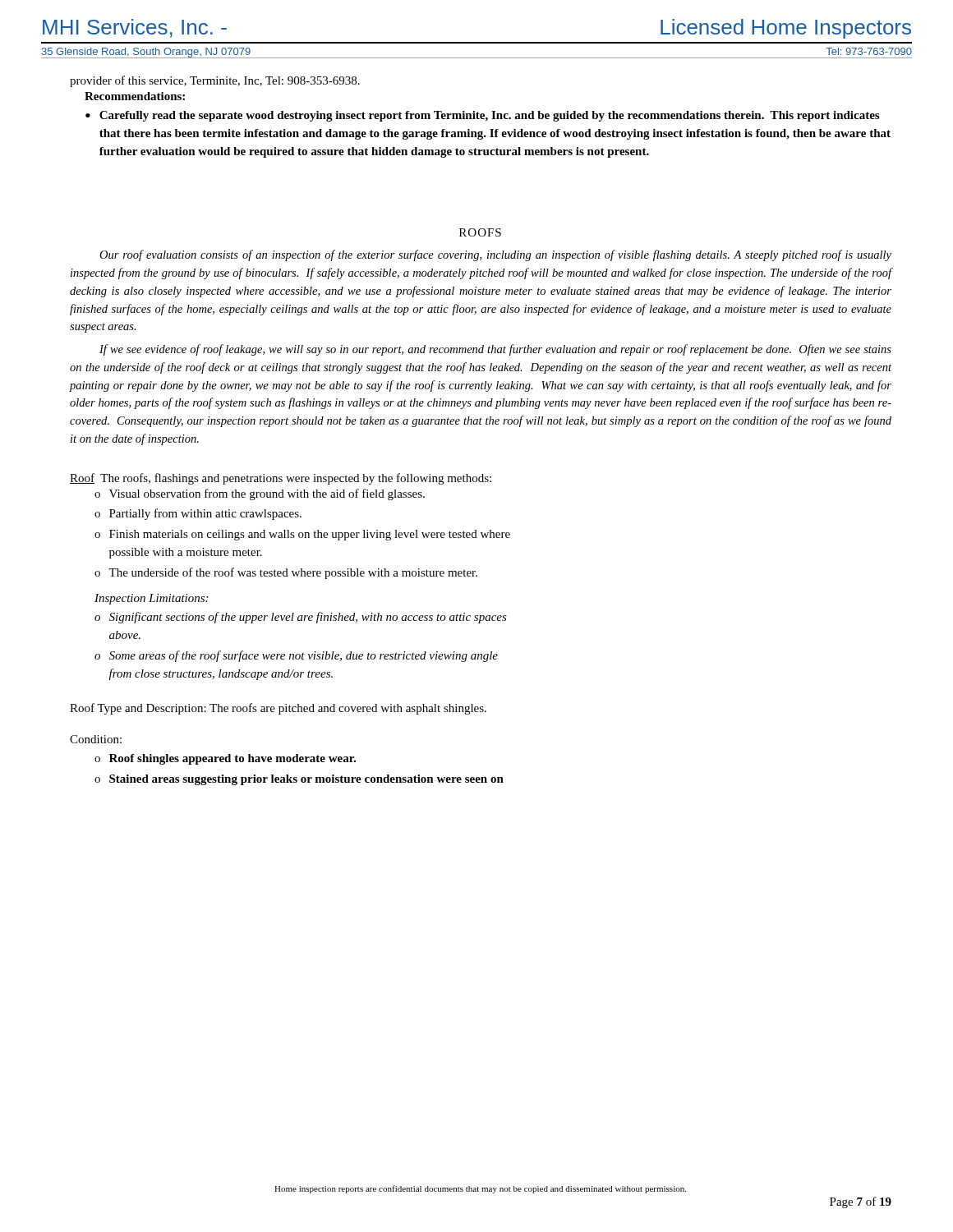Locate the block of text that opens with "• Carefully read the separate wood destroying insect"
Screen dimensions: 1232x953
[x=488, y=134]
